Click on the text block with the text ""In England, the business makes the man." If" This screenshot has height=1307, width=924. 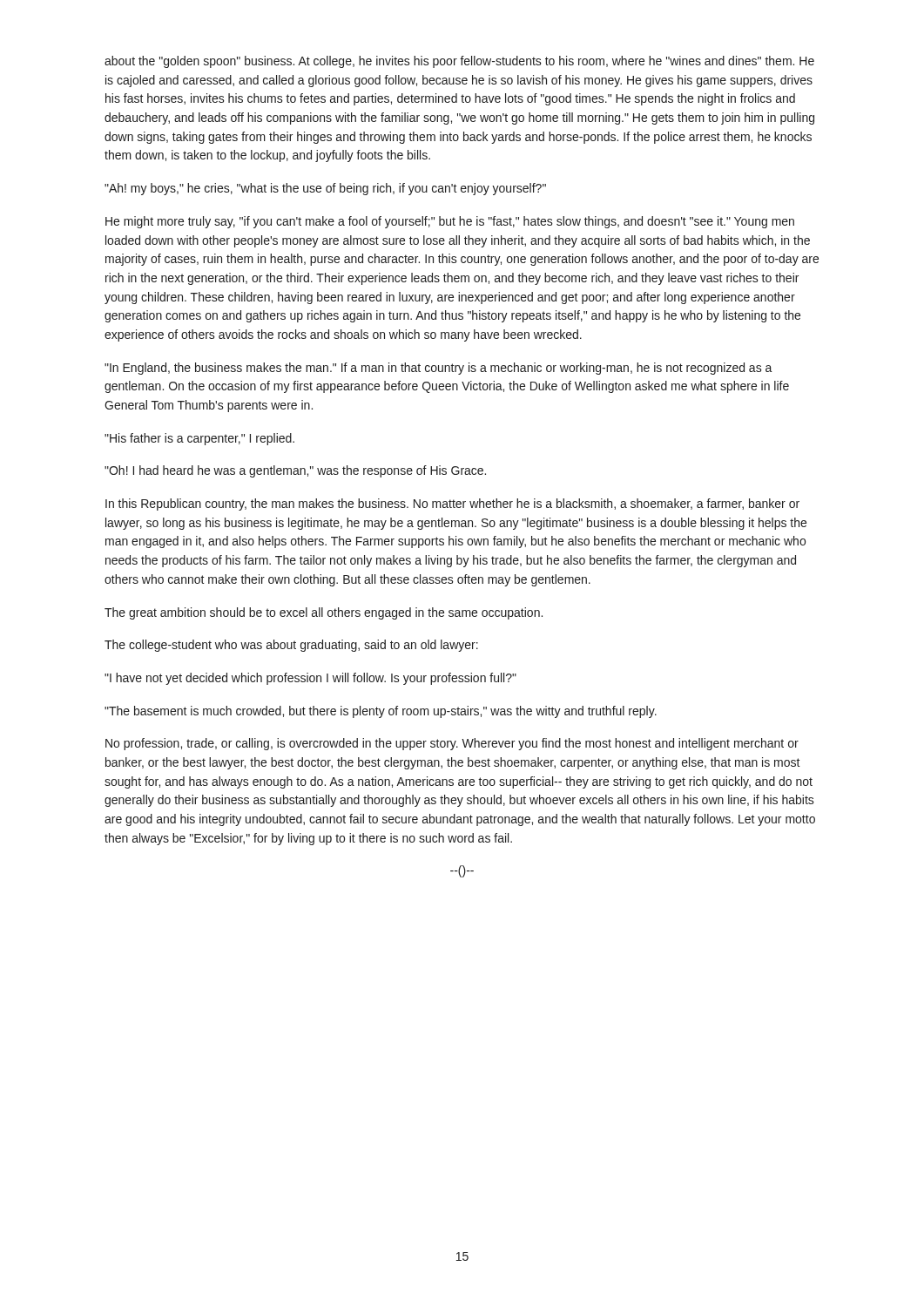click(447, 386)
